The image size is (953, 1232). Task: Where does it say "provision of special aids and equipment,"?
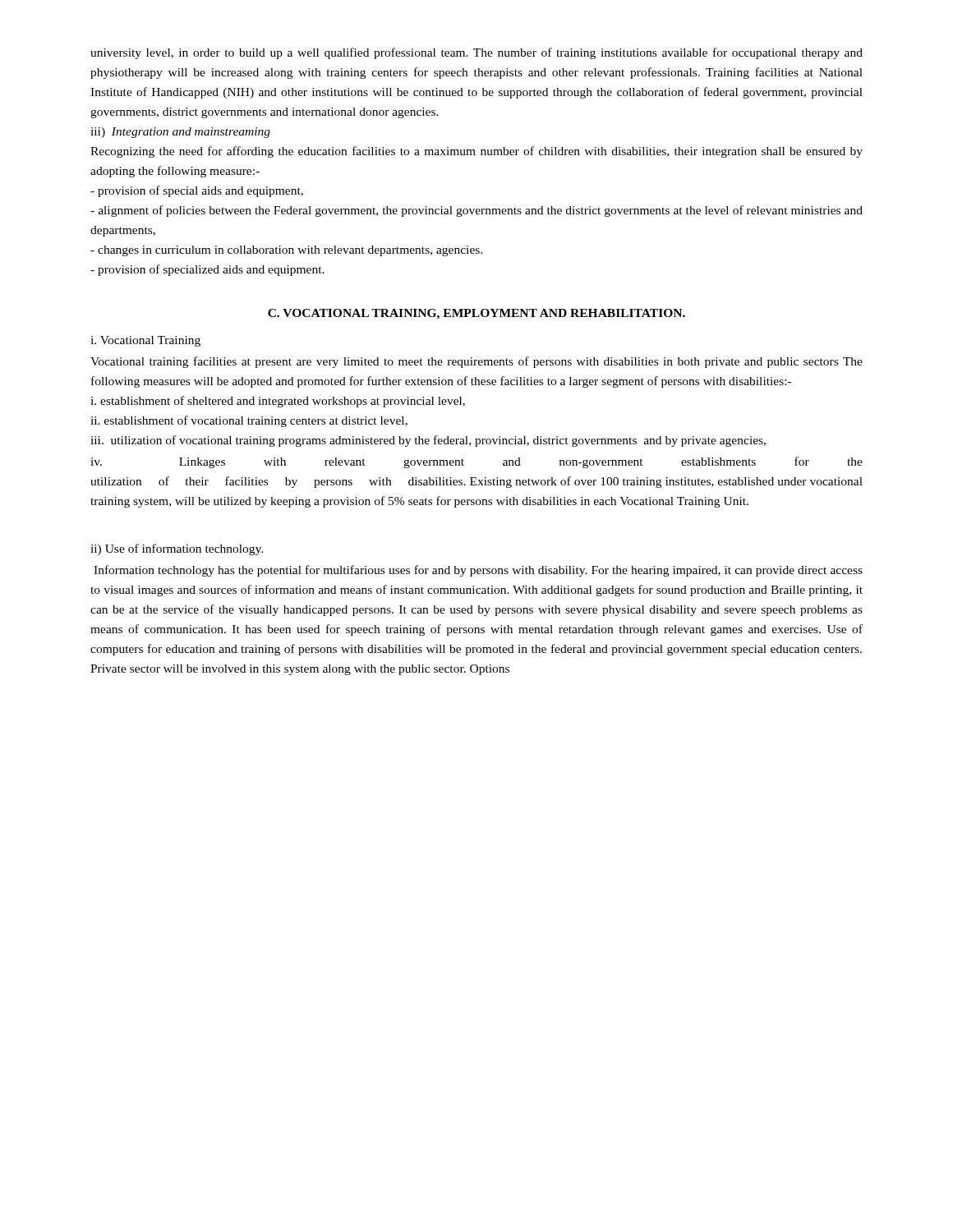[x=197, y=190]
